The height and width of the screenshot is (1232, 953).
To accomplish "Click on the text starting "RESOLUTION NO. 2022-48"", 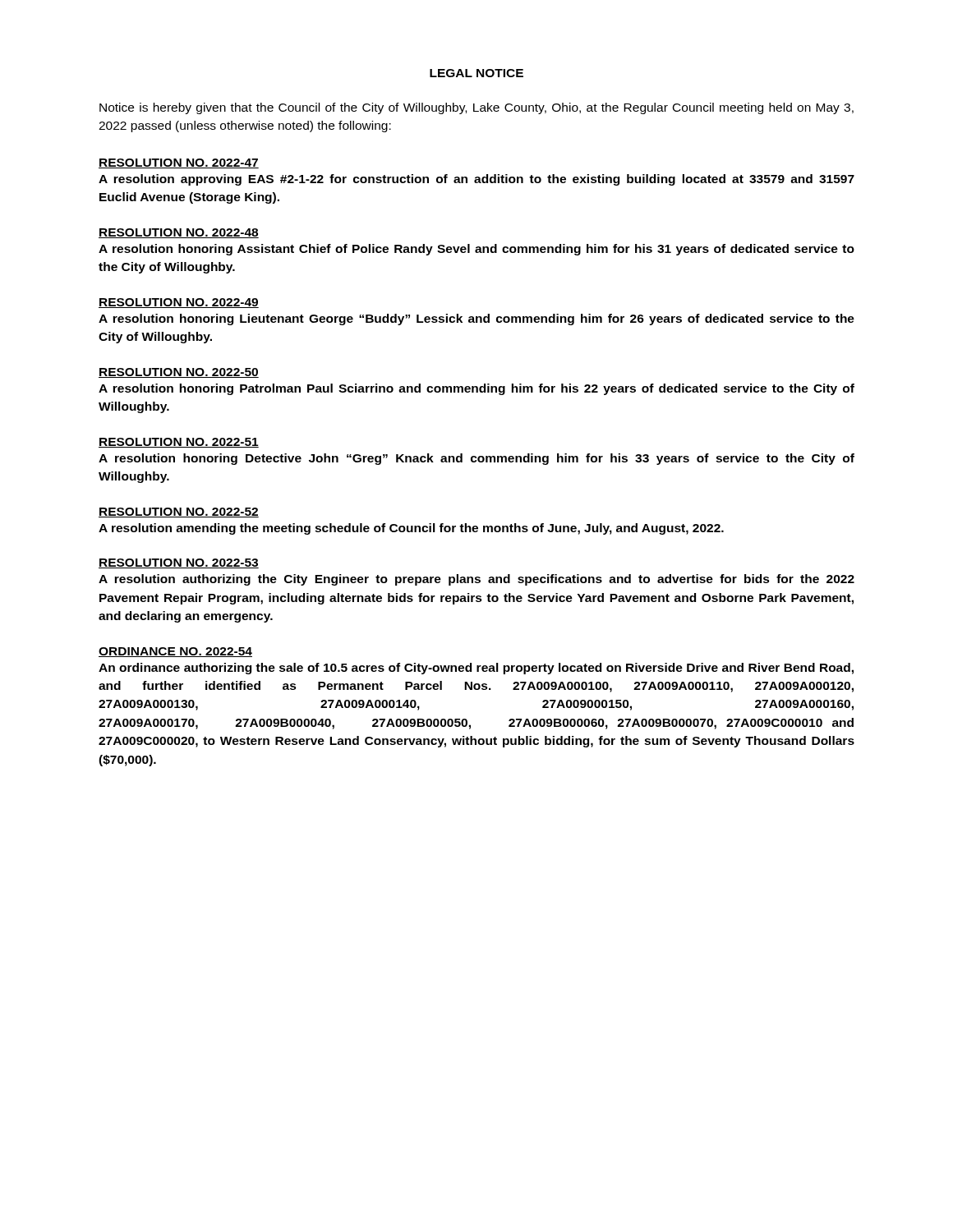I will pyautogui.click(x=179, y=232).
